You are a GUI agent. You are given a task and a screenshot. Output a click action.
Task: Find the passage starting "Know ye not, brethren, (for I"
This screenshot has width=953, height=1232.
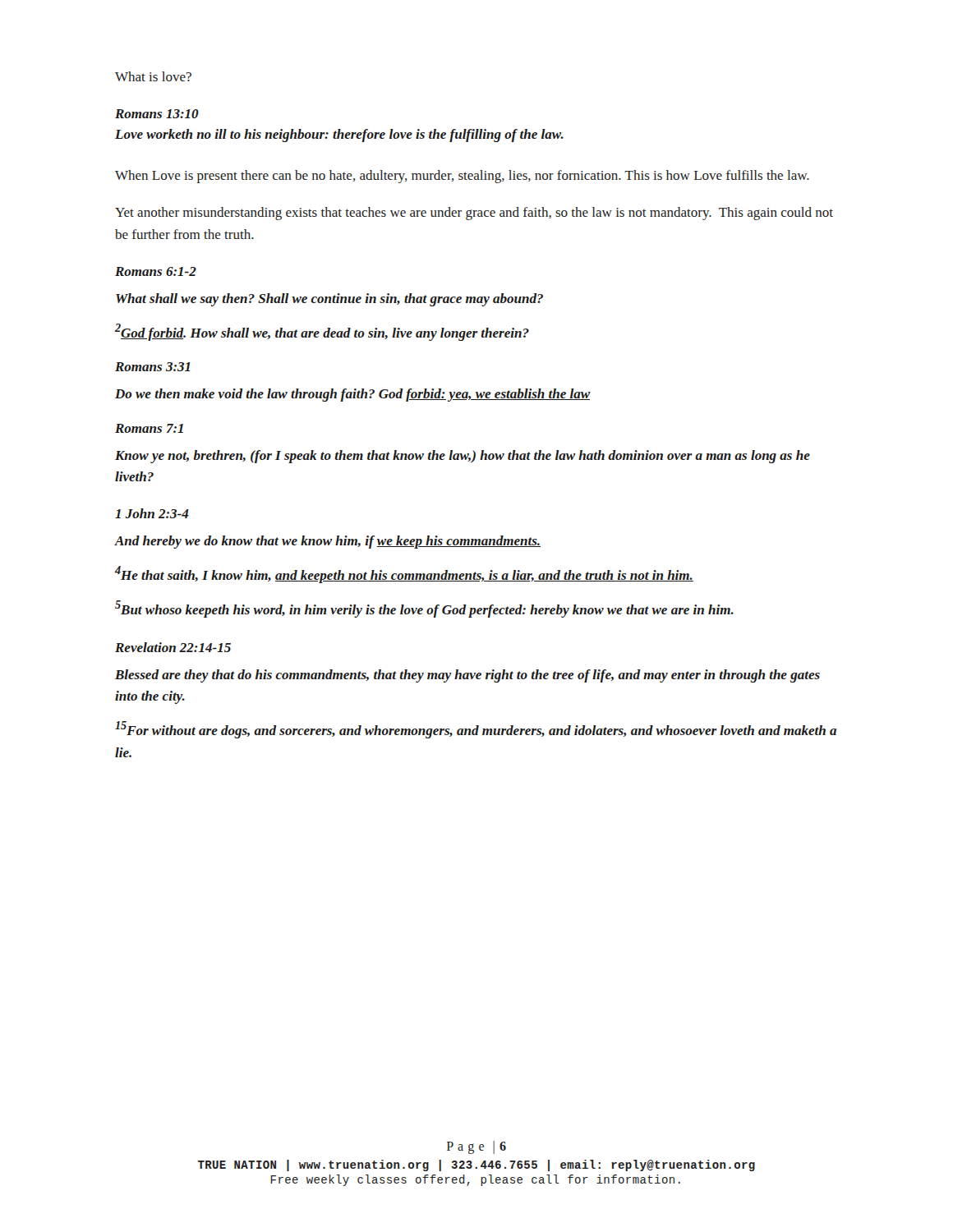tap(462, 466)
